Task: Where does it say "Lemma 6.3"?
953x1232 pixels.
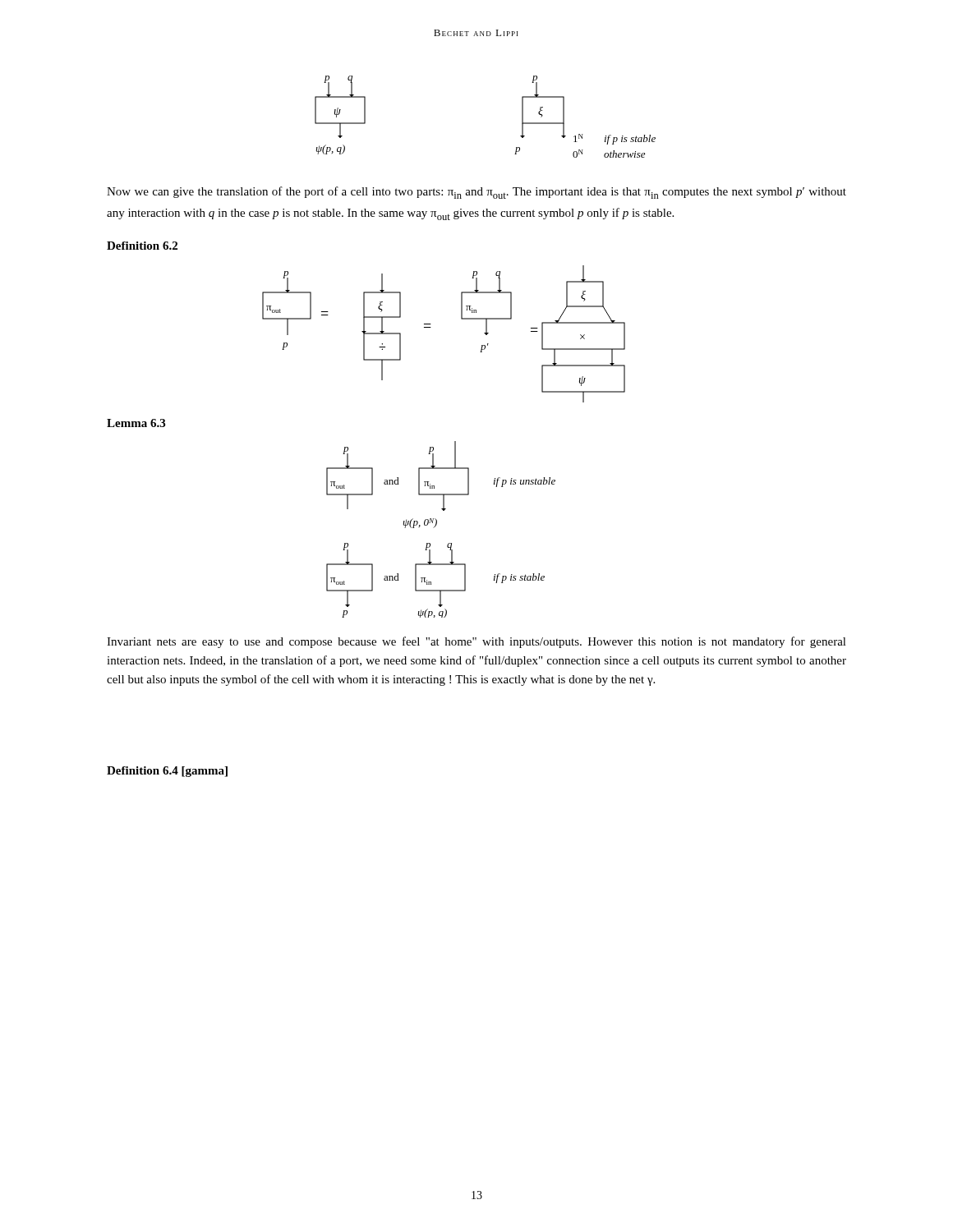Action: coord(136,423)
